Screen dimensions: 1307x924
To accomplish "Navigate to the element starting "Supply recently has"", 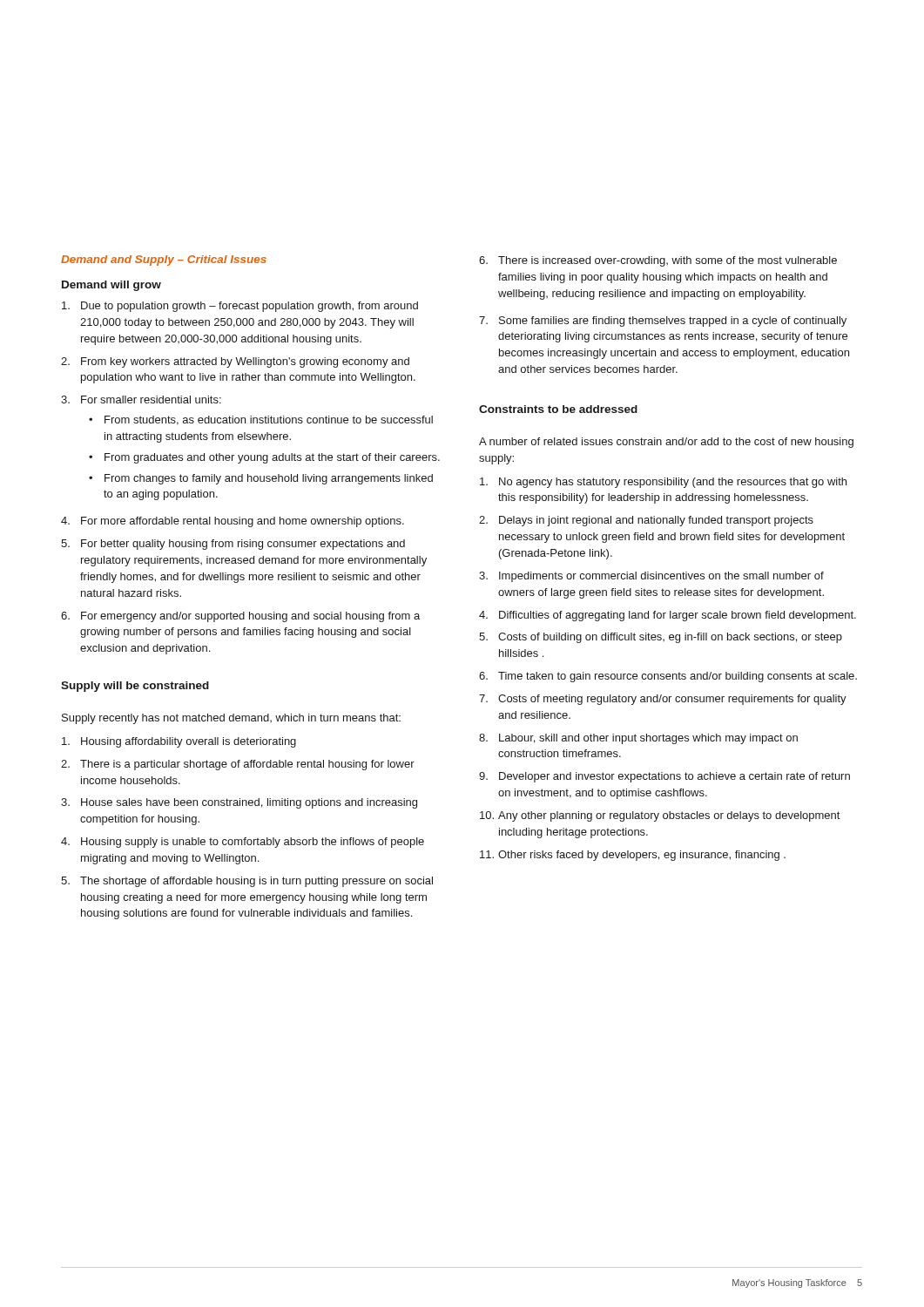I will point(253,718).
